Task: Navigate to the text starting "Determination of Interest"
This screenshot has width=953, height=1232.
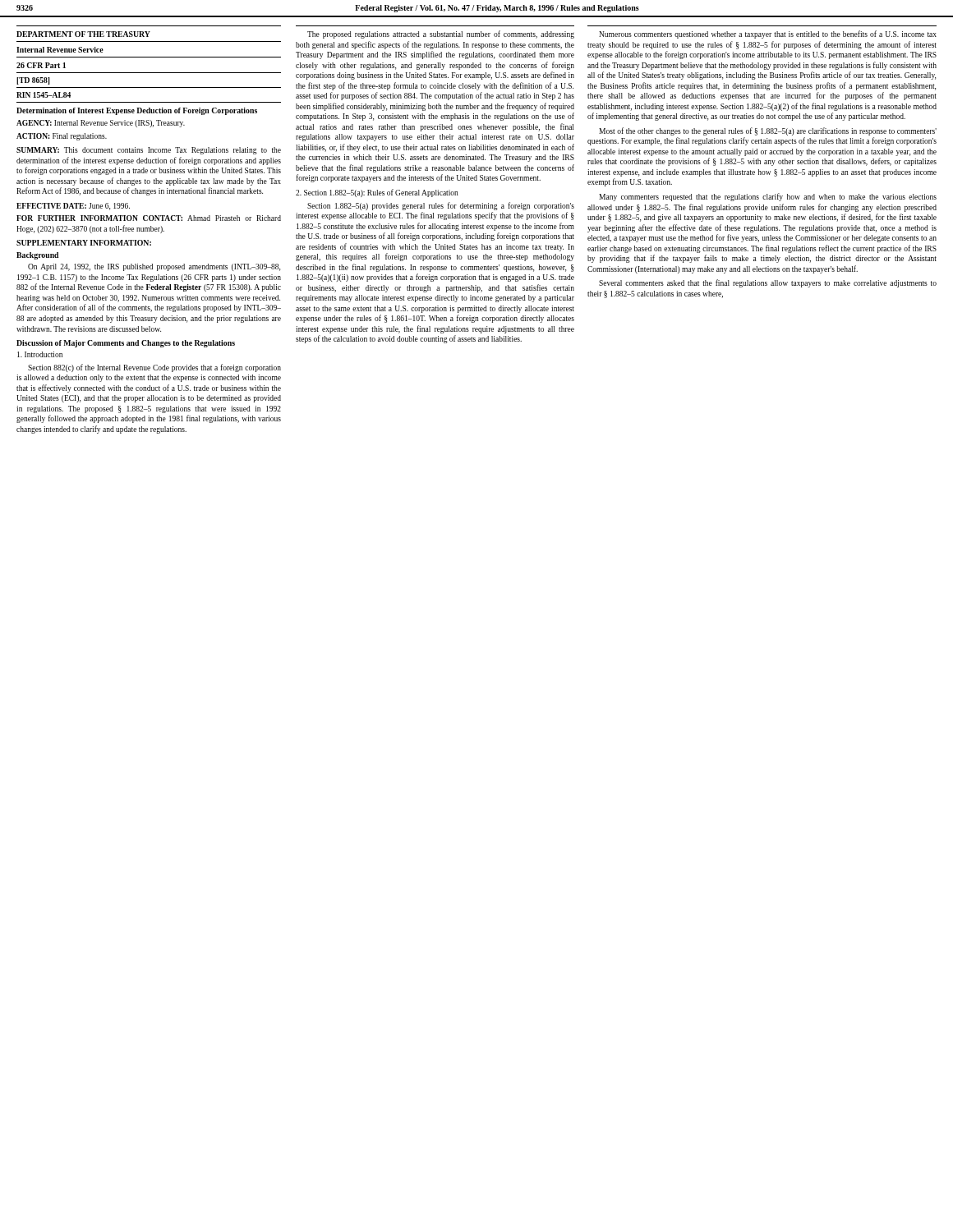Action: coord(137,110)
